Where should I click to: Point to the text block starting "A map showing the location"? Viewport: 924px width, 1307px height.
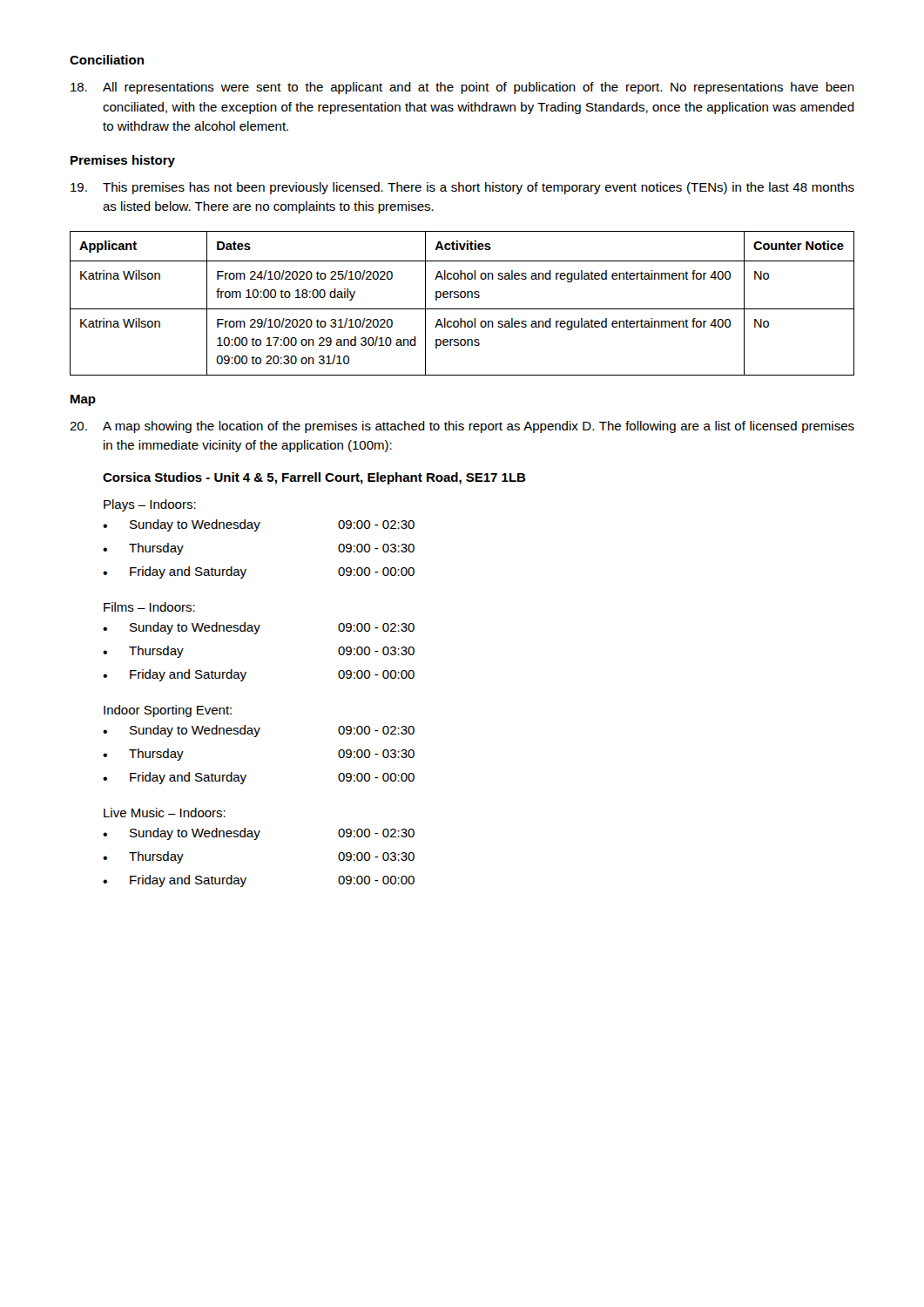point(462,436)
